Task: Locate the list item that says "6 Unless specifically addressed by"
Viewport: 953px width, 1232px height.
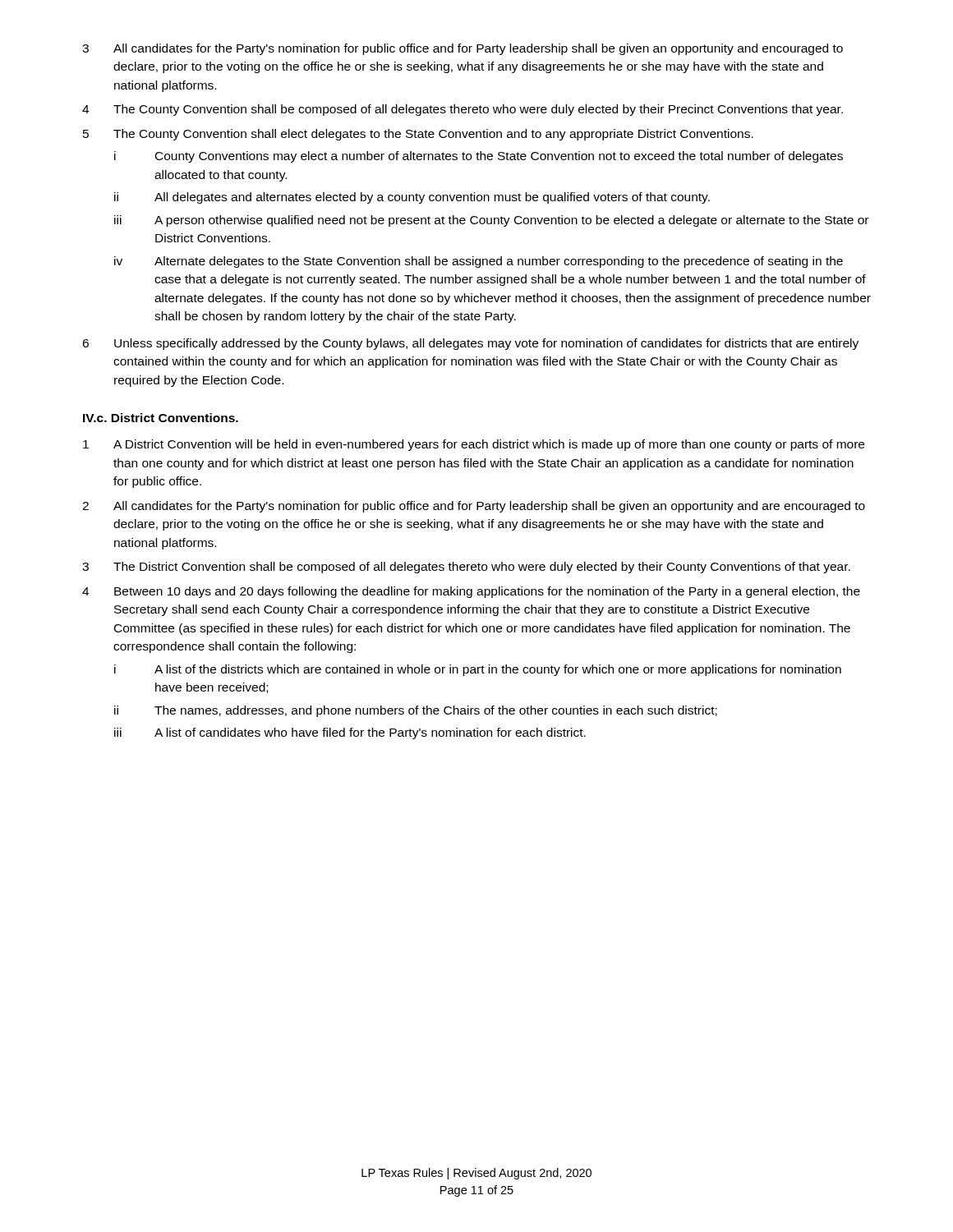Action: pyautogui.click(x=476, y=362)
